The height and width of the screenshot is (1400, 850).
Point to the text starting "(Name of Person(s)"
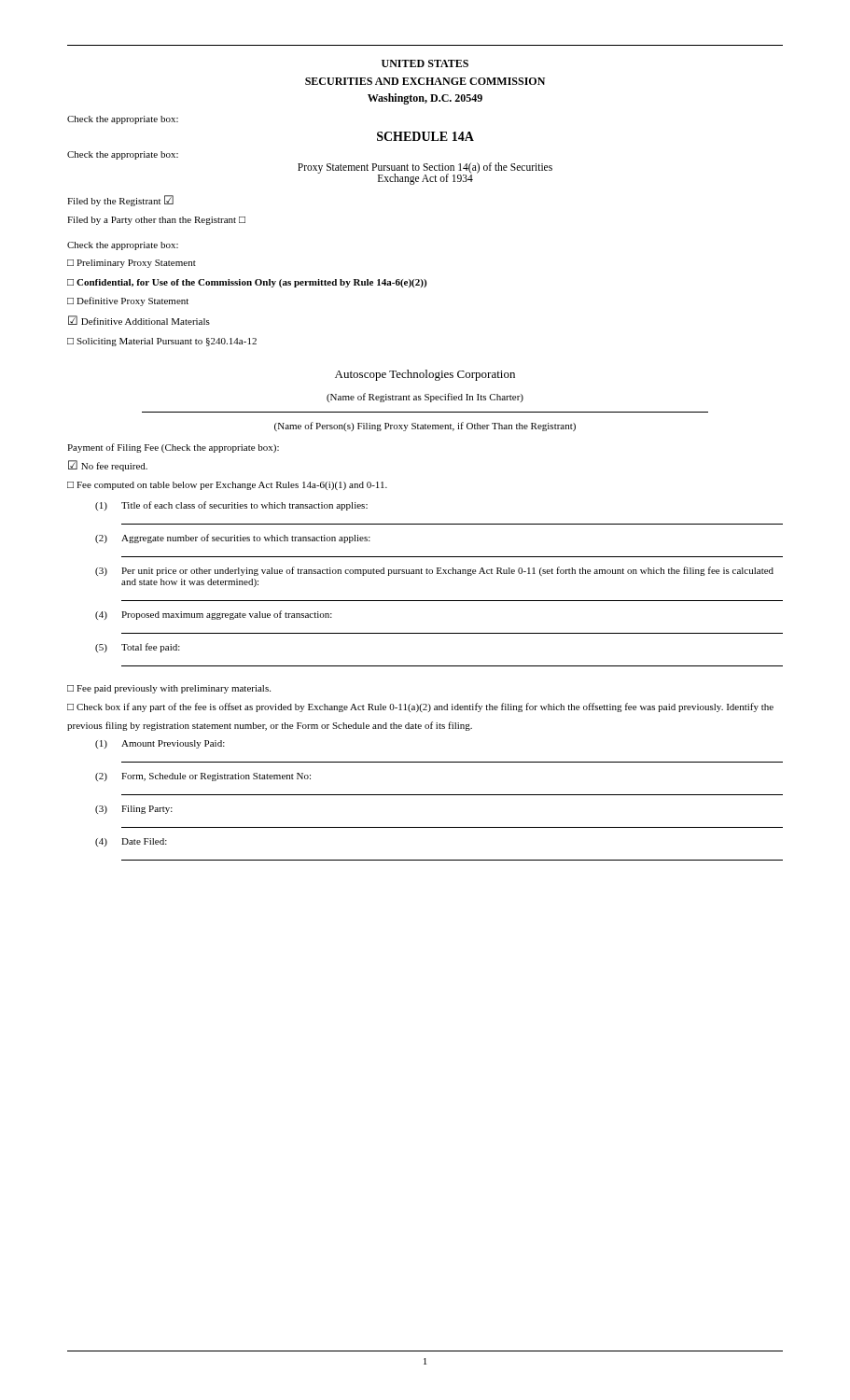425,426
